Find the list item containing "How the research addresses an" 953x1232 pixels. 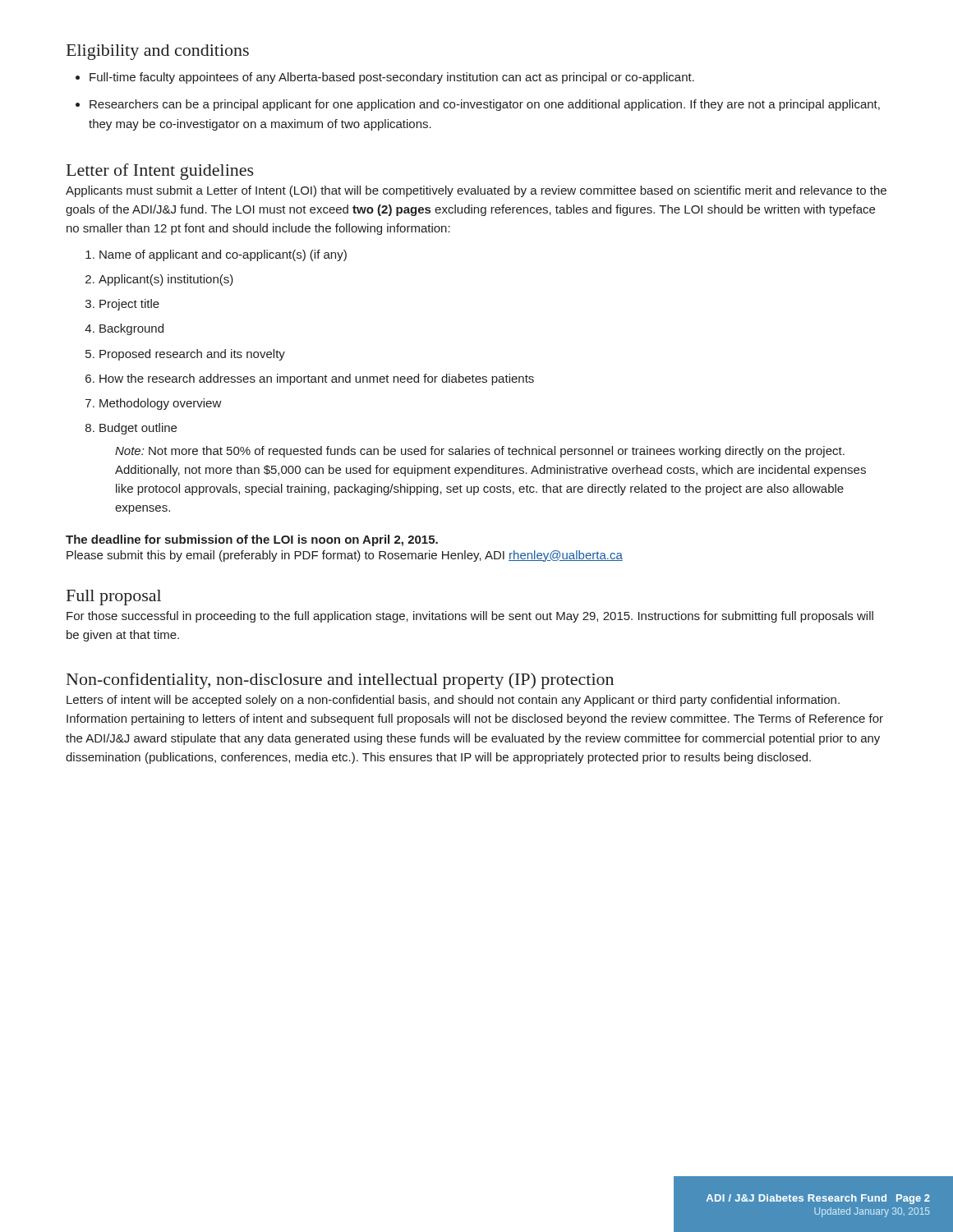316,378
